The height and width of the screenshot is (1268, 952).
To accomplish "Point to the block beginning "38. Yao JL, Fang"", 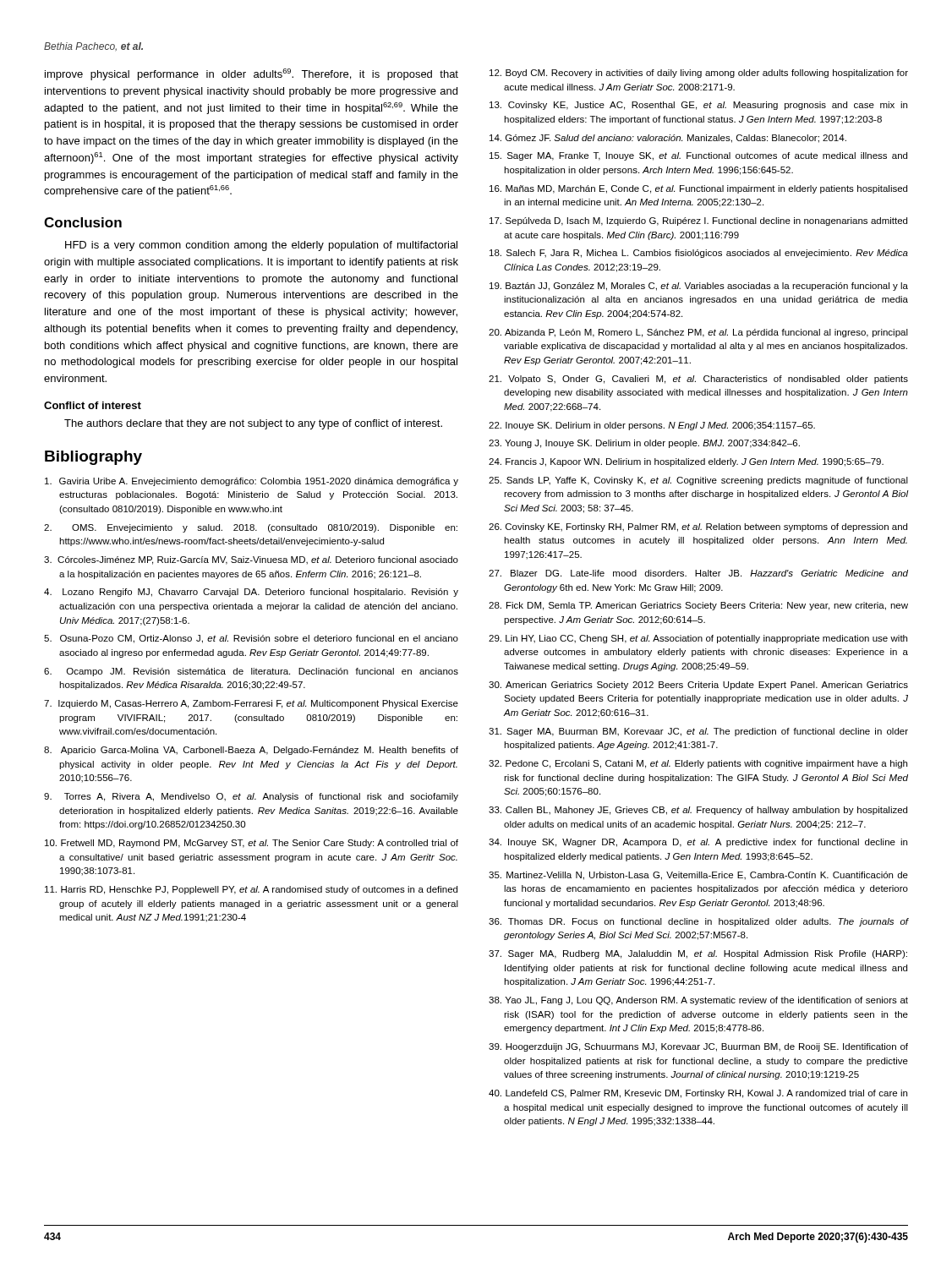I will pos(698,1014).
